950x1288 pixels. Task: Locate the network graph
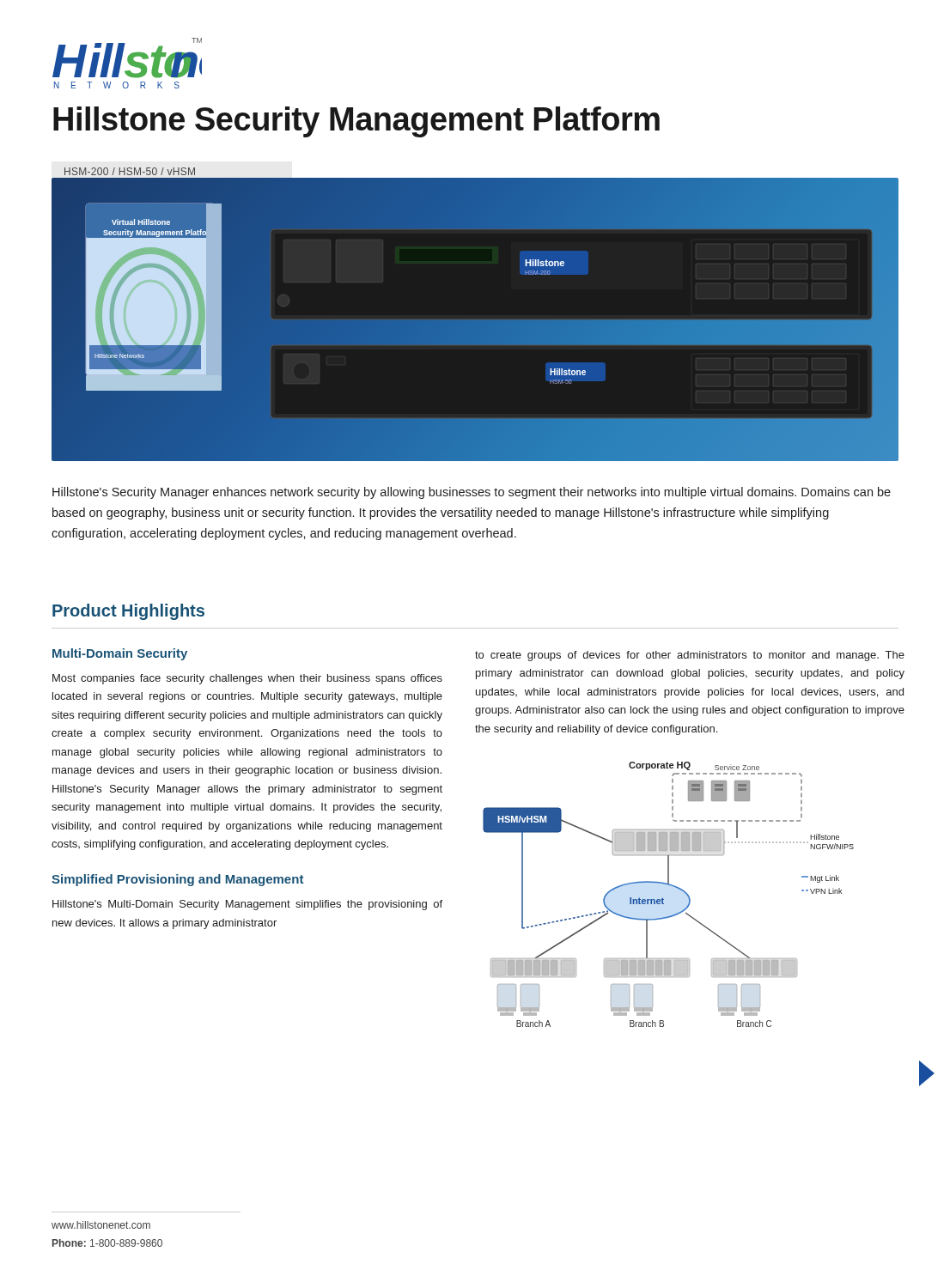coord(690,907)
